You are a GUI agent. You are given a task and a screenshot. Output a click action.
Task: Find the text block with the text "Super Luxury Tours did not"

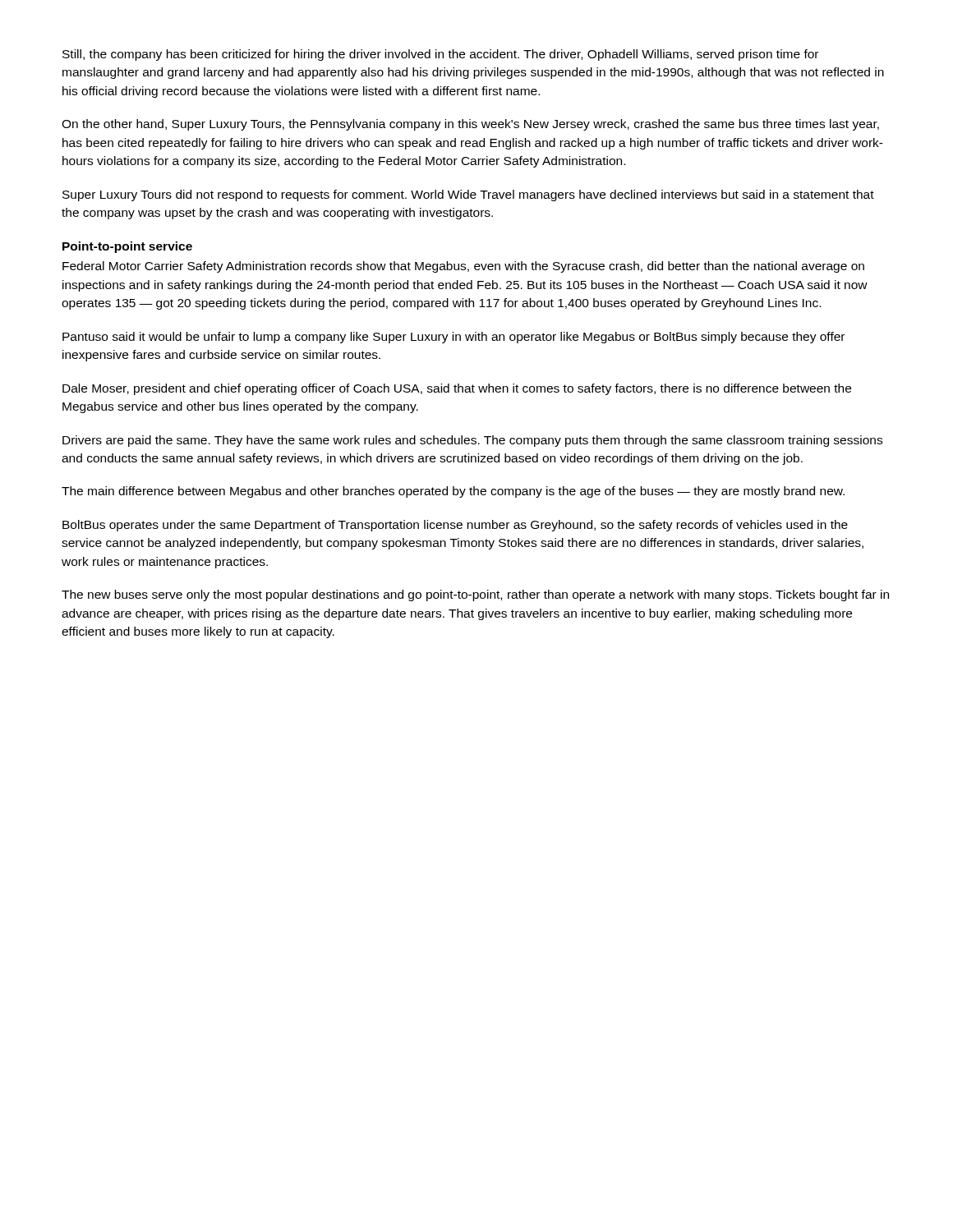pyautogui.click(x=468, y=203)
